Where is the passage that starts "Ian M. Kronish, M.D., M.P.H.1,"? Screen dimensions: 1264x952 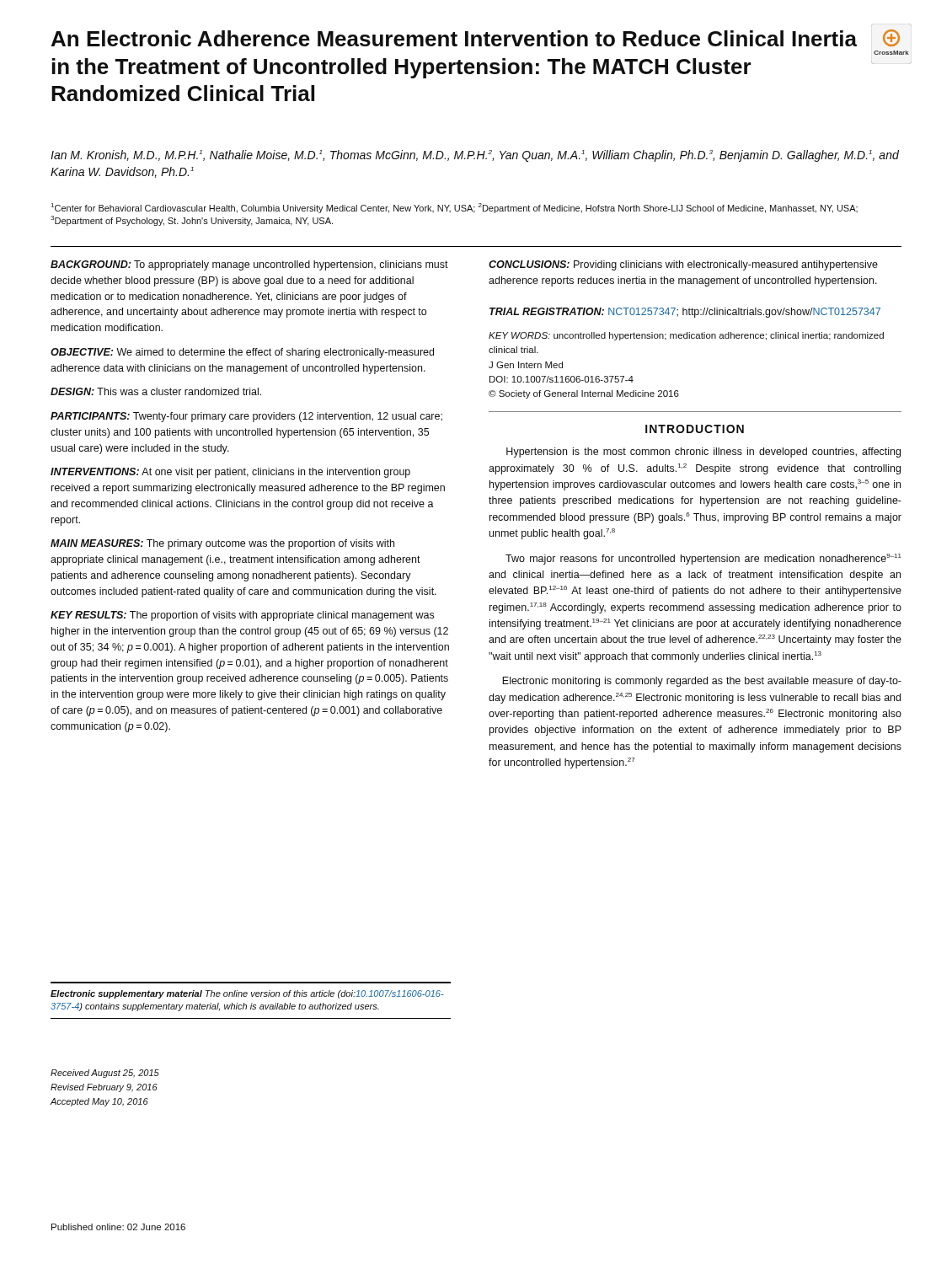pyautogui.click(x=475, y=163)
